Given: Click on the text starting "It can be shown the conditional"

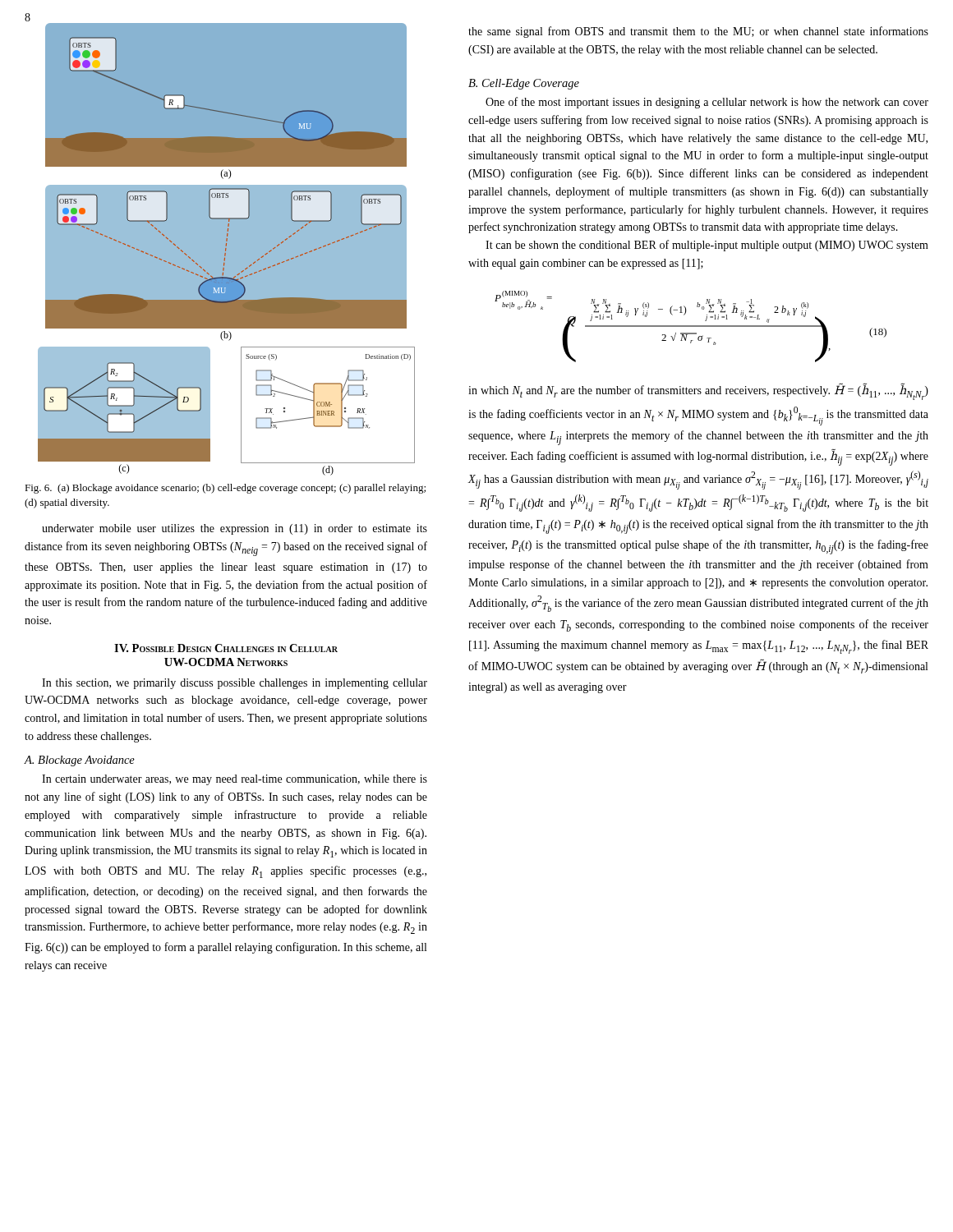Looking at the screenshot, I should [x=698, y=254].
